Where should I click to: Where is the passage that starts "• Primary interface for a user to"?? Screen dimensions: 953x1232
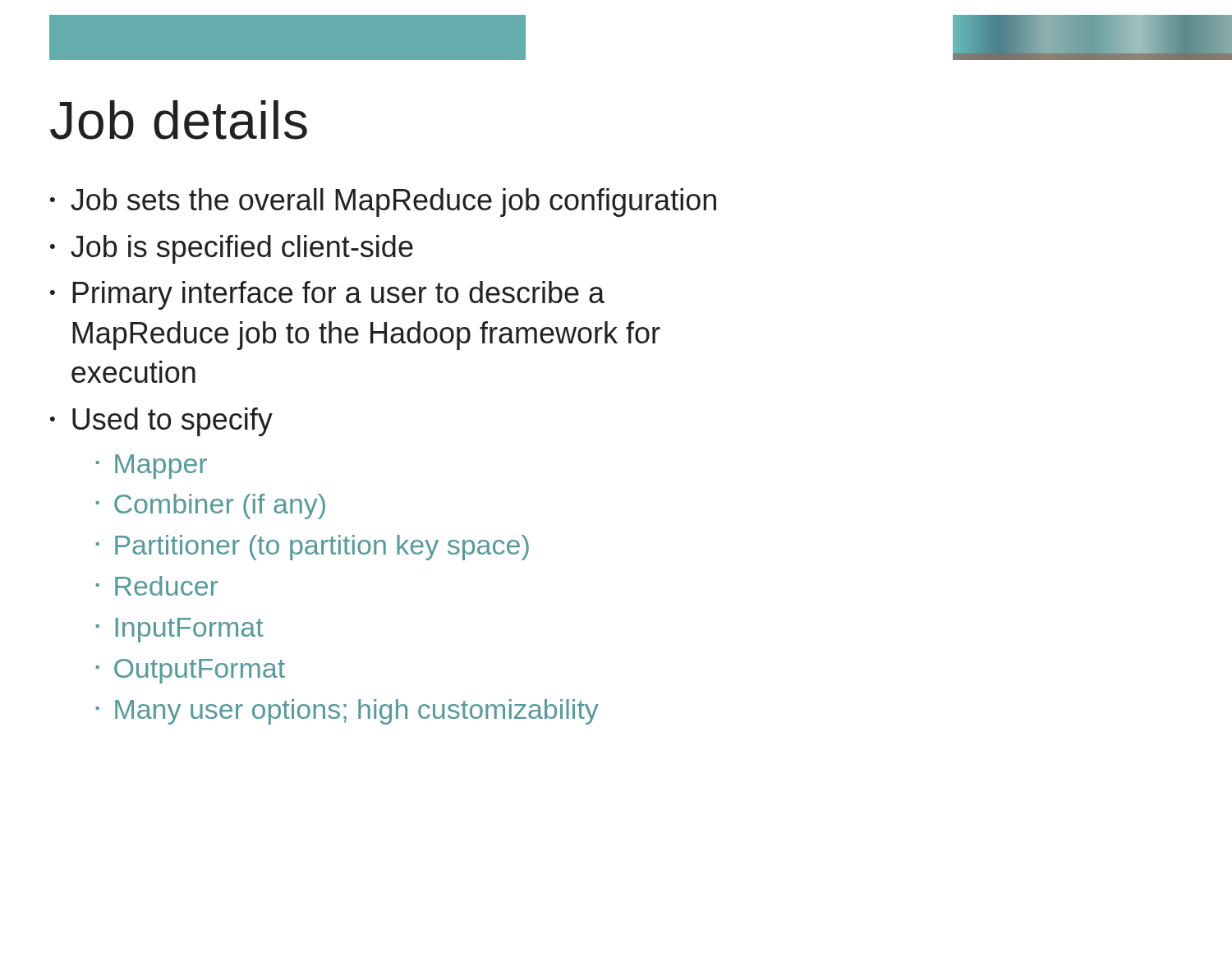616,334
